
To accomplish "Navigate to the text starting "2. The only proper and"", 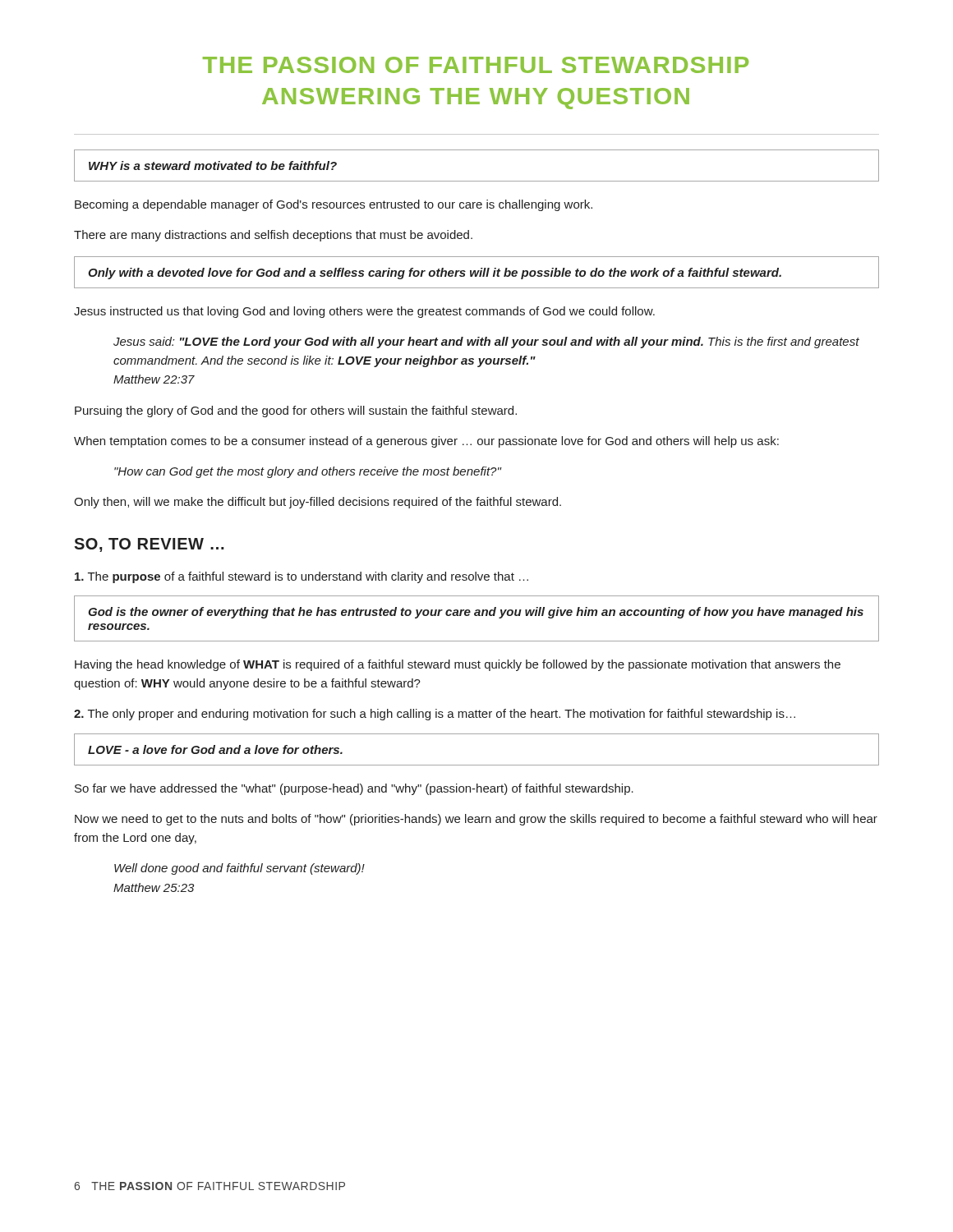I will tap(435, 714).
